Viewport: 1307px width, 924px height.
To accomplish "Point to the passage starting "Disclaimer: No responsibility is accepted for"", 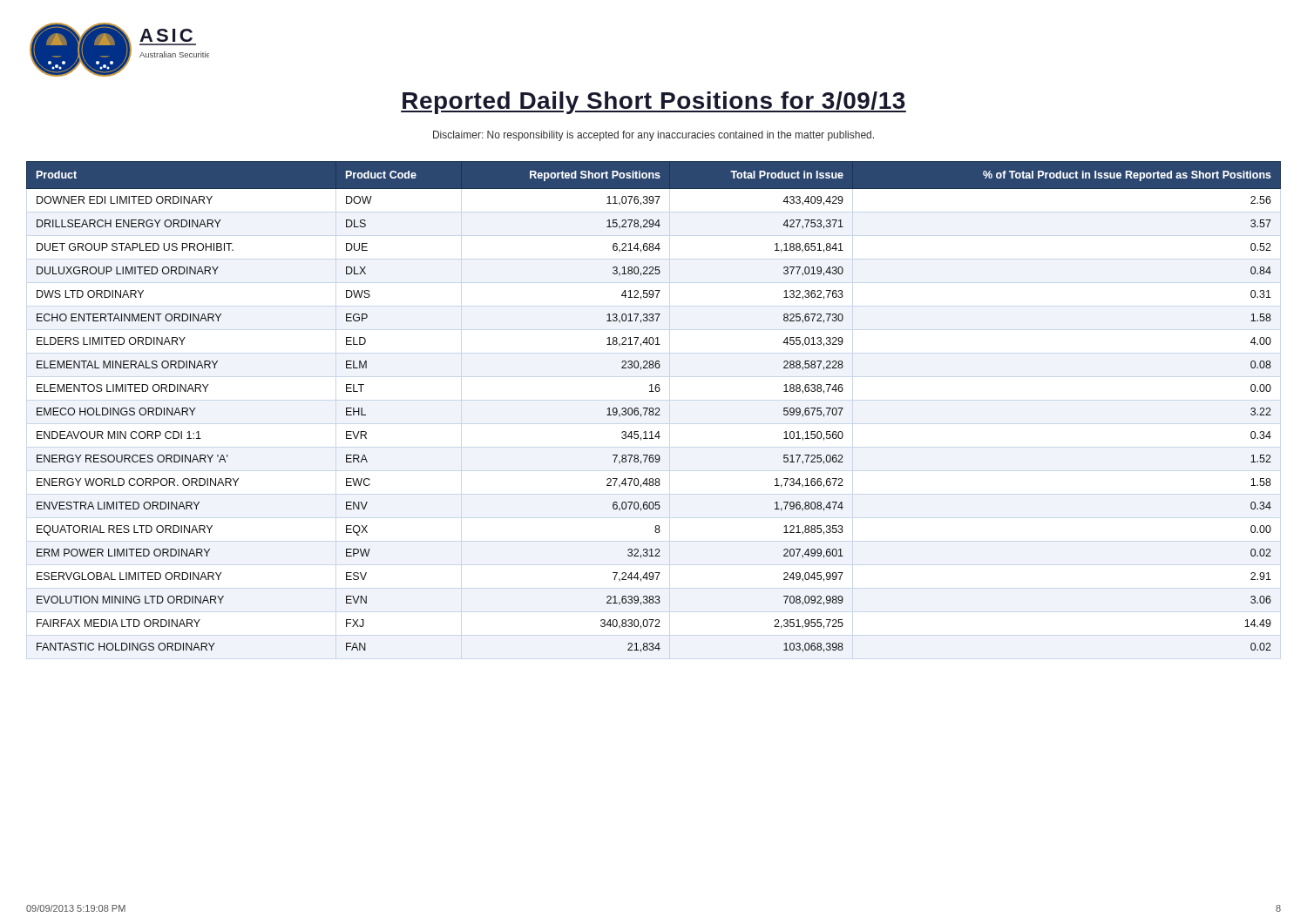I will pos(654,135).
